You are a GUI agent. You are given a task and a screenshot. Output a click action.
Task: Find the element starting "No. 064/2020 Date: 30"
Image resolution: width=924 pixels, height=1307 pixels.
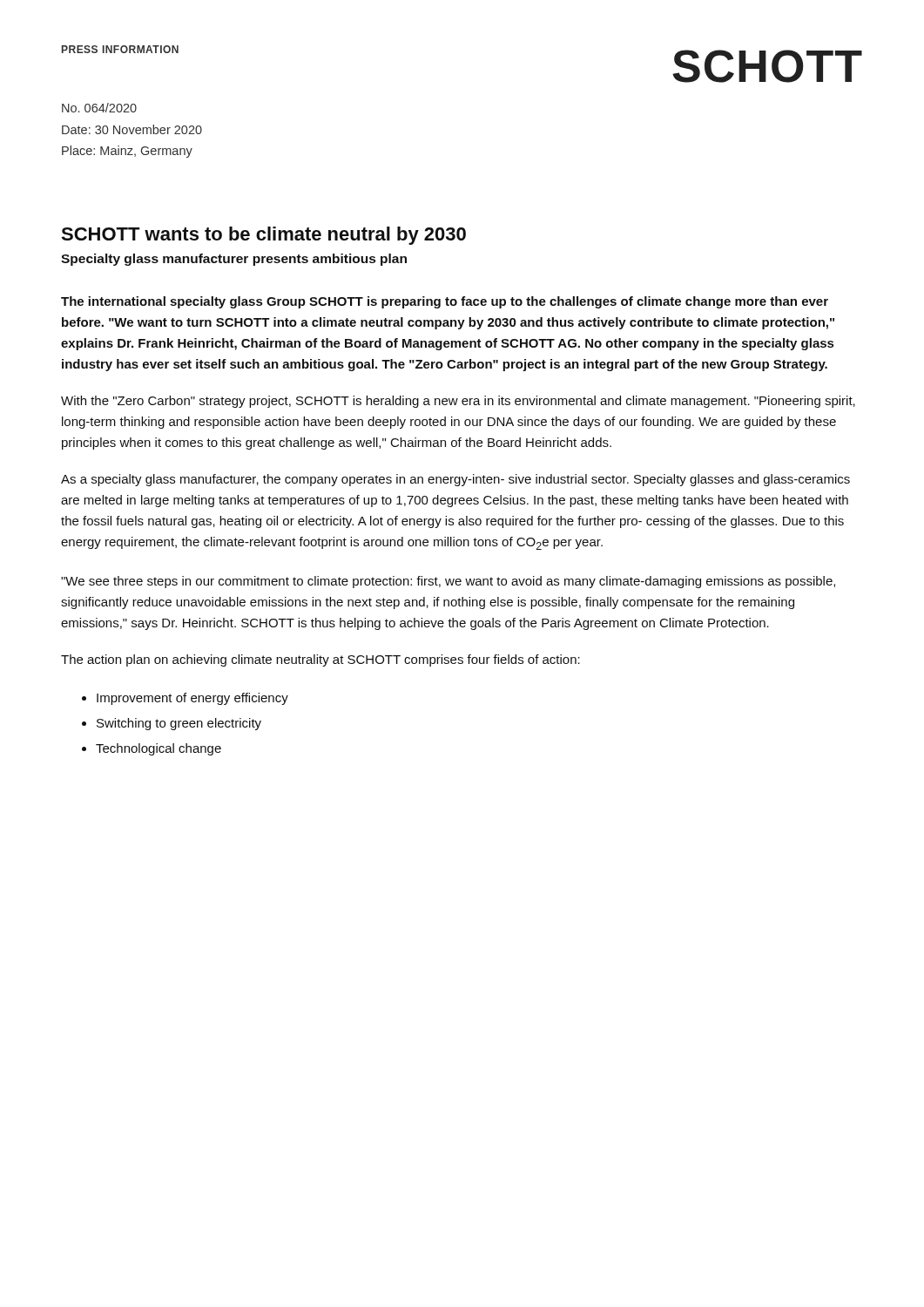tap(132, 130)
